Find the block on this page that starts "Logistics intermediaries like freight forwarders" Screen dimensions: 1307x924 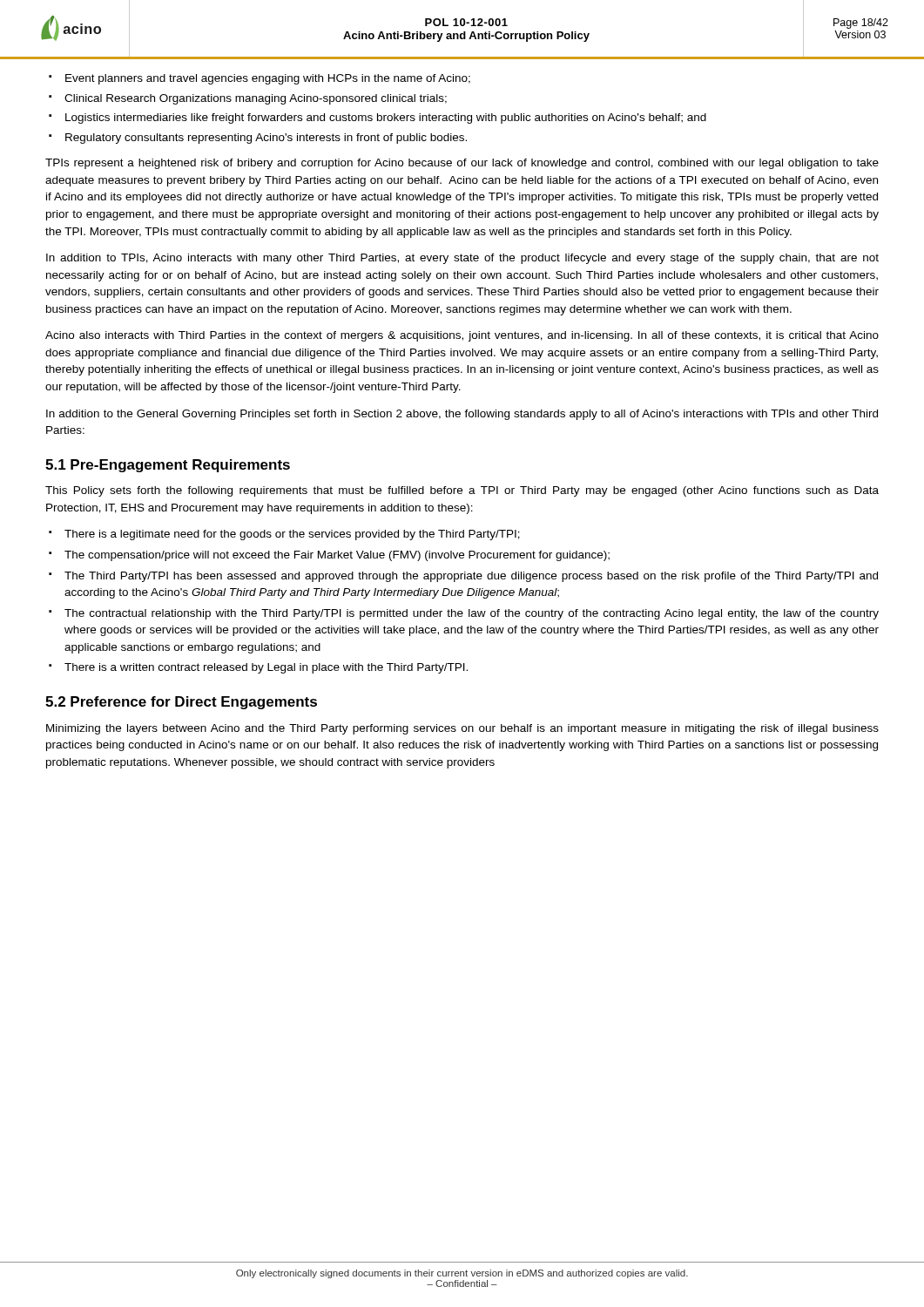(462, 118)
